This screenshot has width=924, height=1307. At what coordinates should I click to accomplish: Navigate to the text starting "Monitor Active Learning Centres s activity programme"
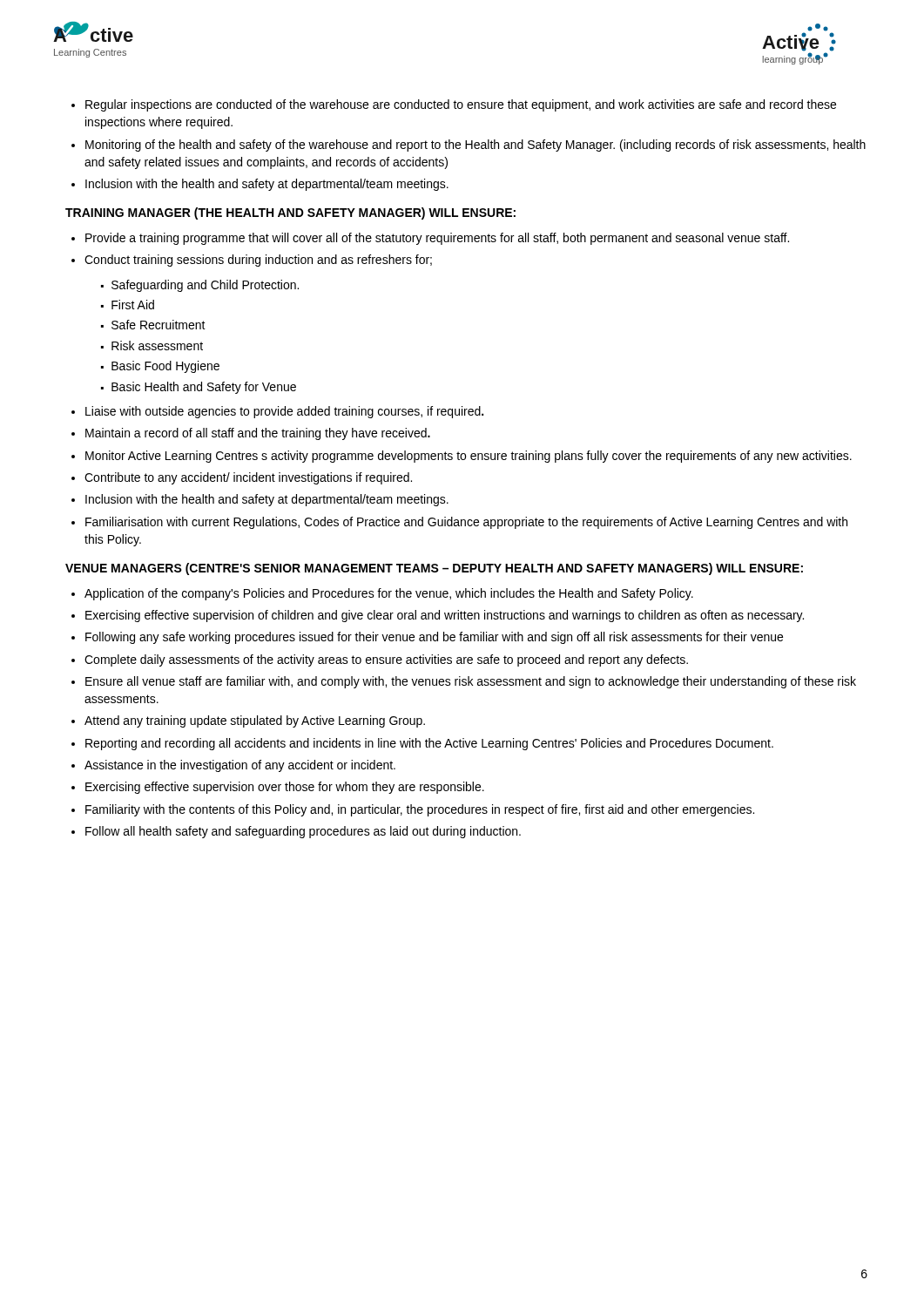point(476,455)
